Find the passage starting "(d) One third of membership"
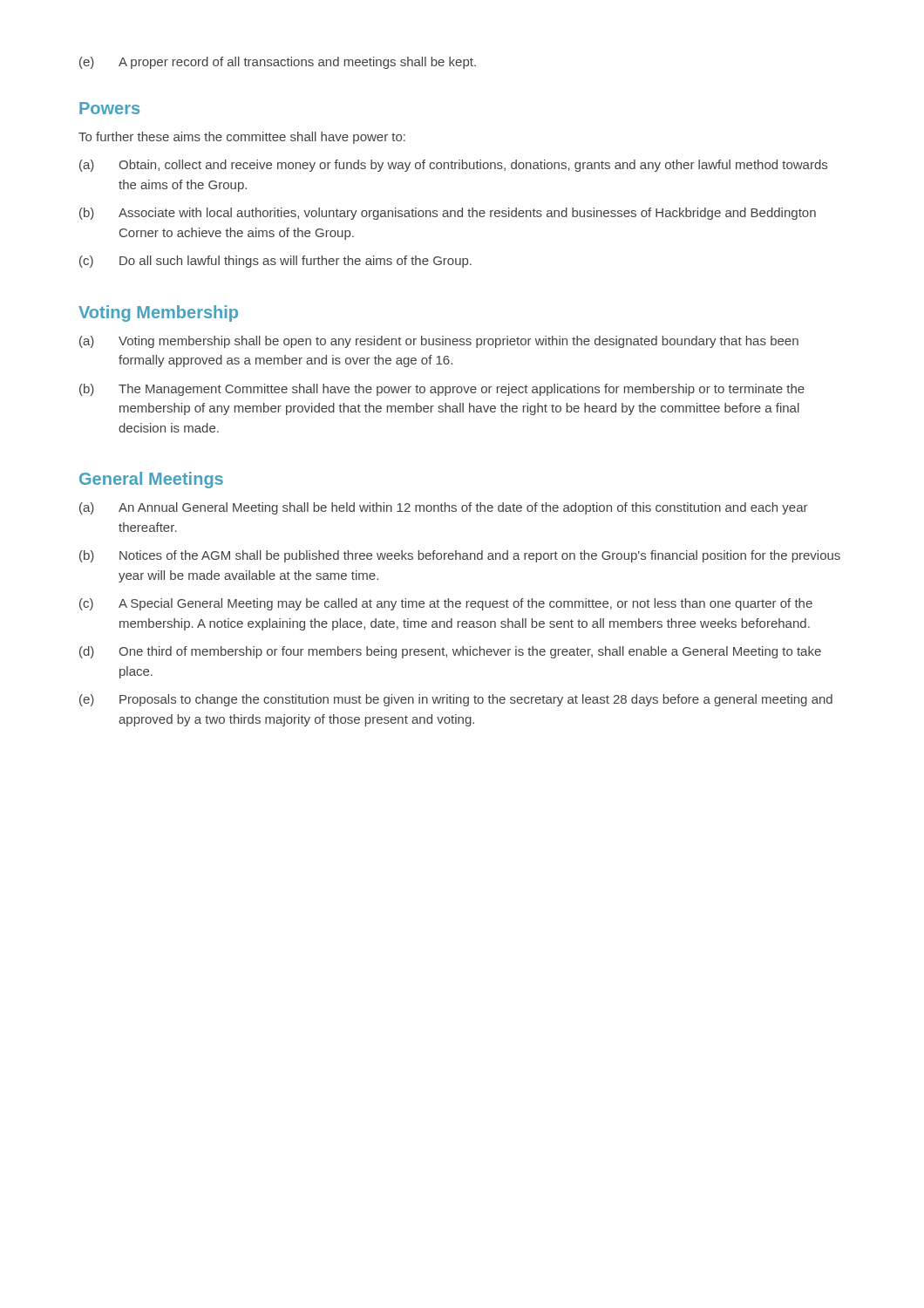This screenshot has width=924, height=1308. click(x=462, y=661)
